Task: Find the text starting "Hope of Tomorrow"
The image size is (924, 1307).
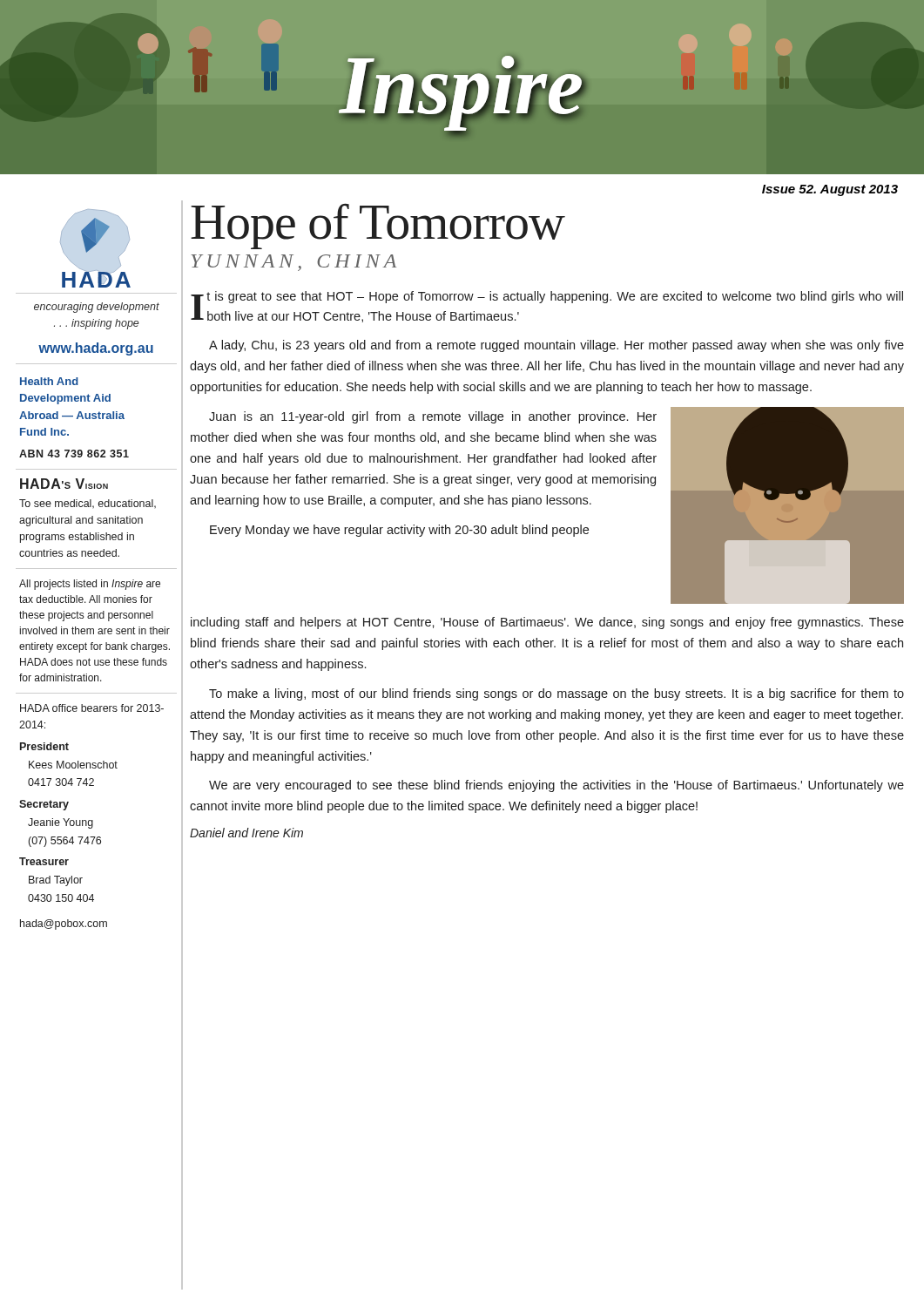Action: click(377, 223)
